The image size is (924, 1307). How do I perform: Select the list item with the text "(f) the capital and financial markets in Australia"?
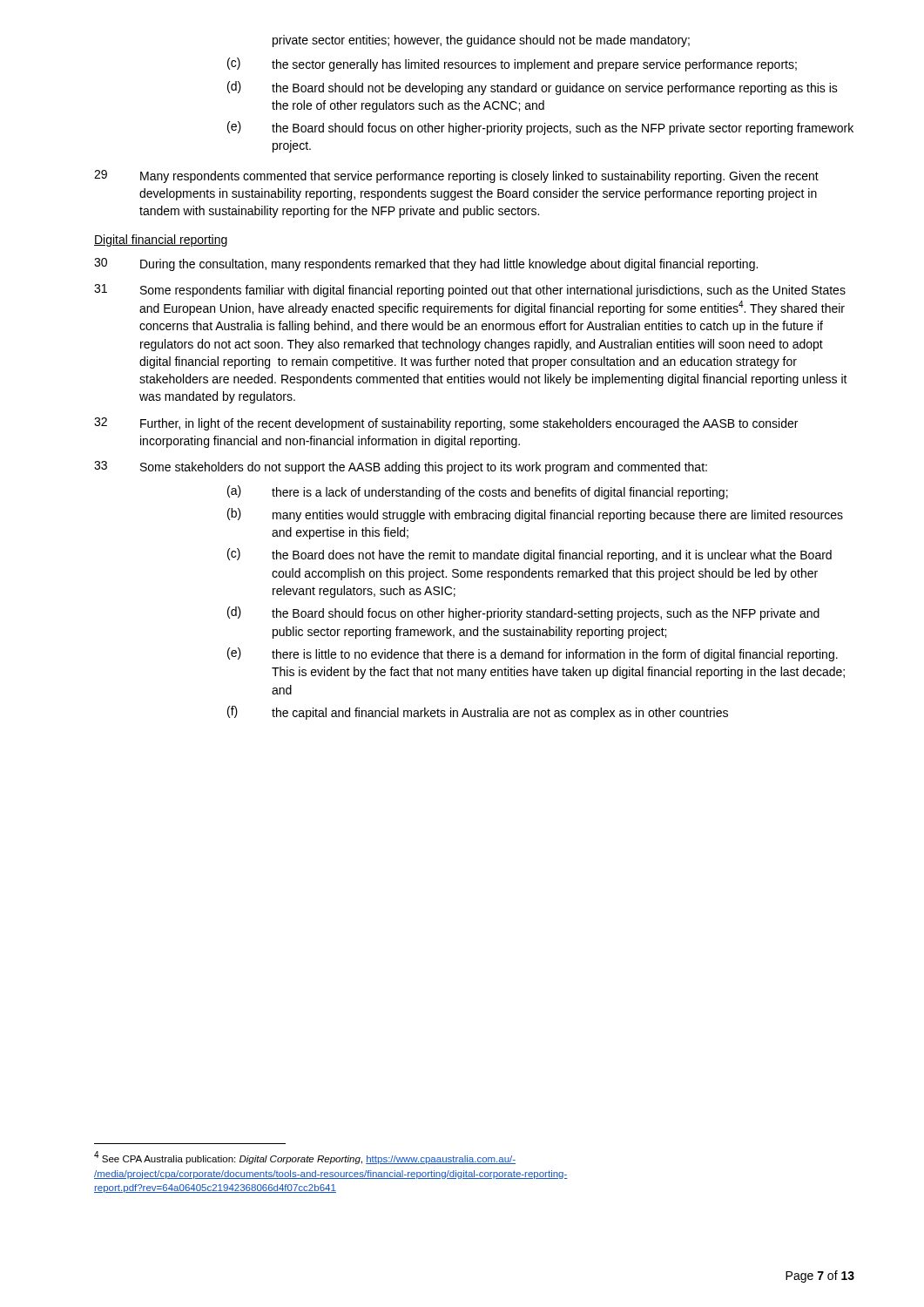(540, 713)
